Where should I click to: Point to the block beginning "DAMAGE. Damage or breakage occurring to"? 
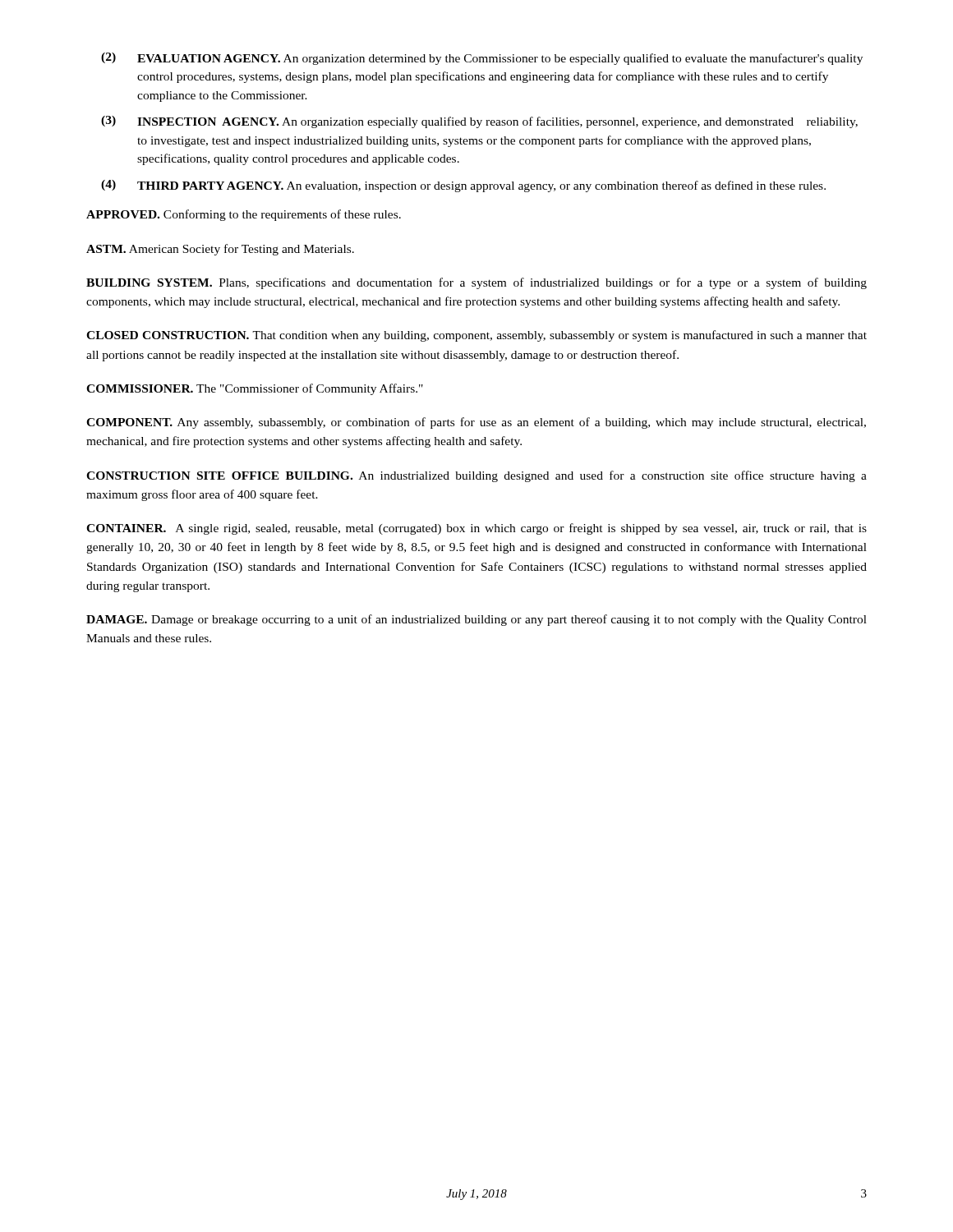coord(476,628)
